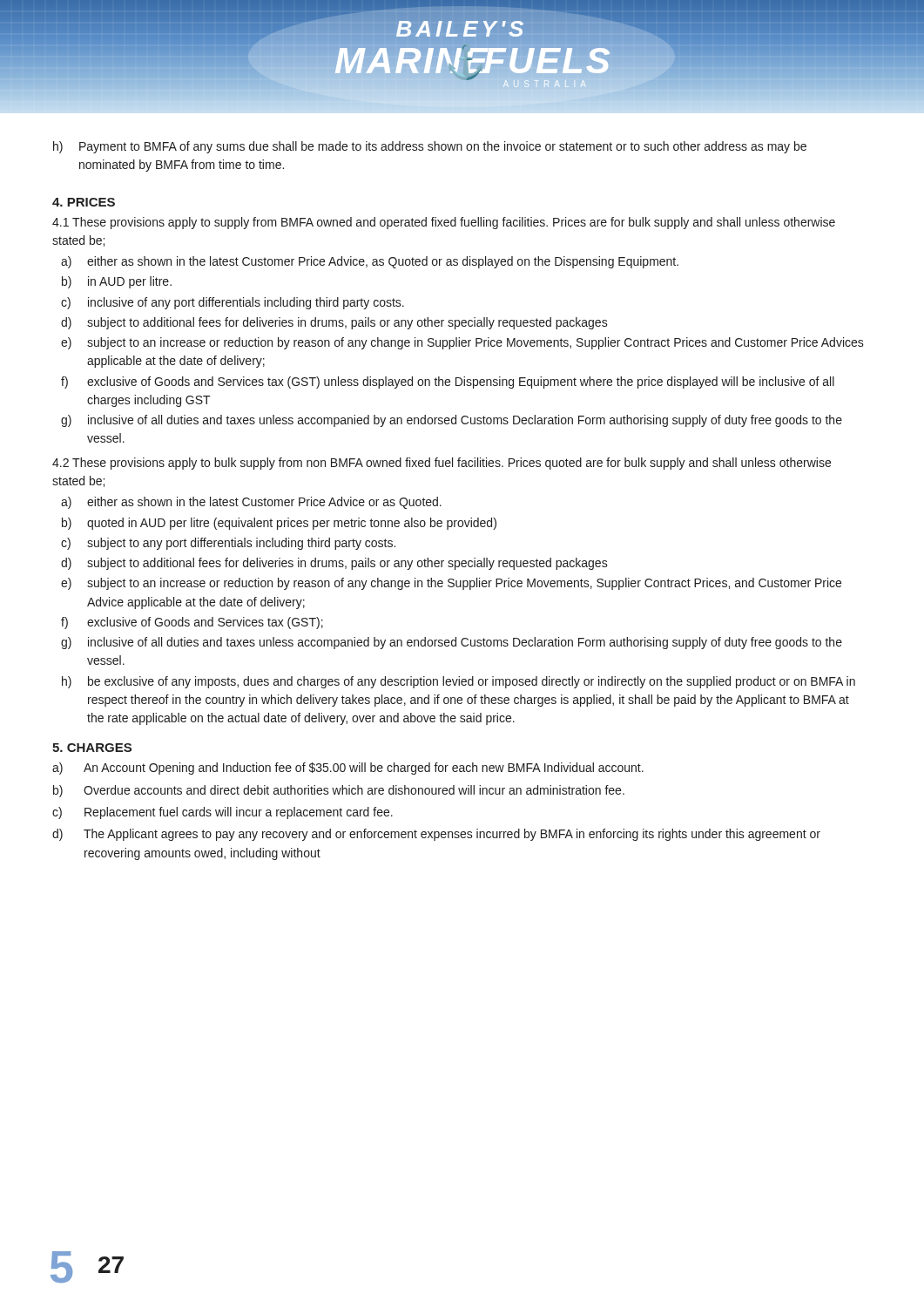This screenshot has height=1307, width=924.
Task: Locate the element starting "h) be exclusive of any imposts,"
Action: (463, 700)
